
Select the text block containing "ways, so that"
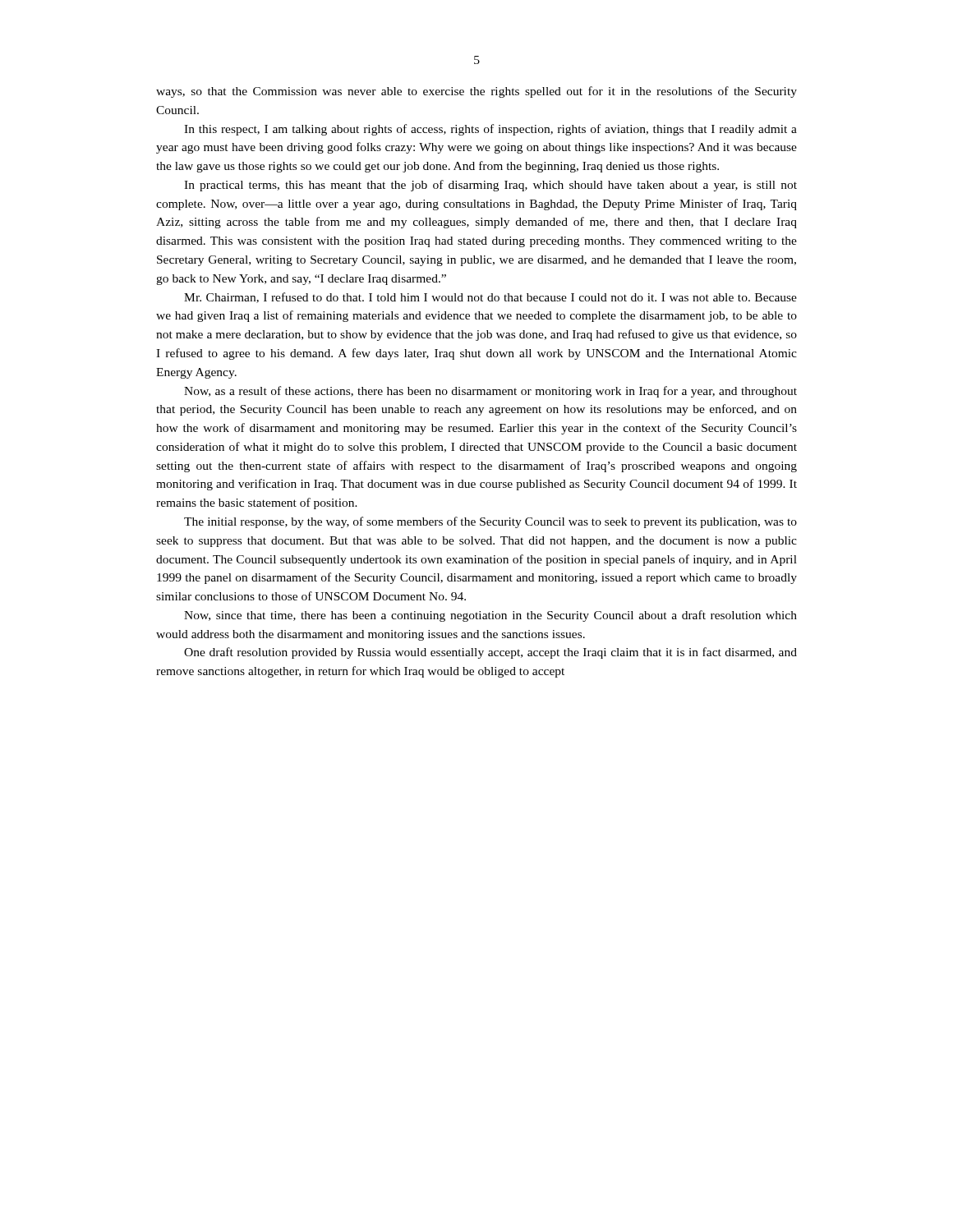coord(476,382)
